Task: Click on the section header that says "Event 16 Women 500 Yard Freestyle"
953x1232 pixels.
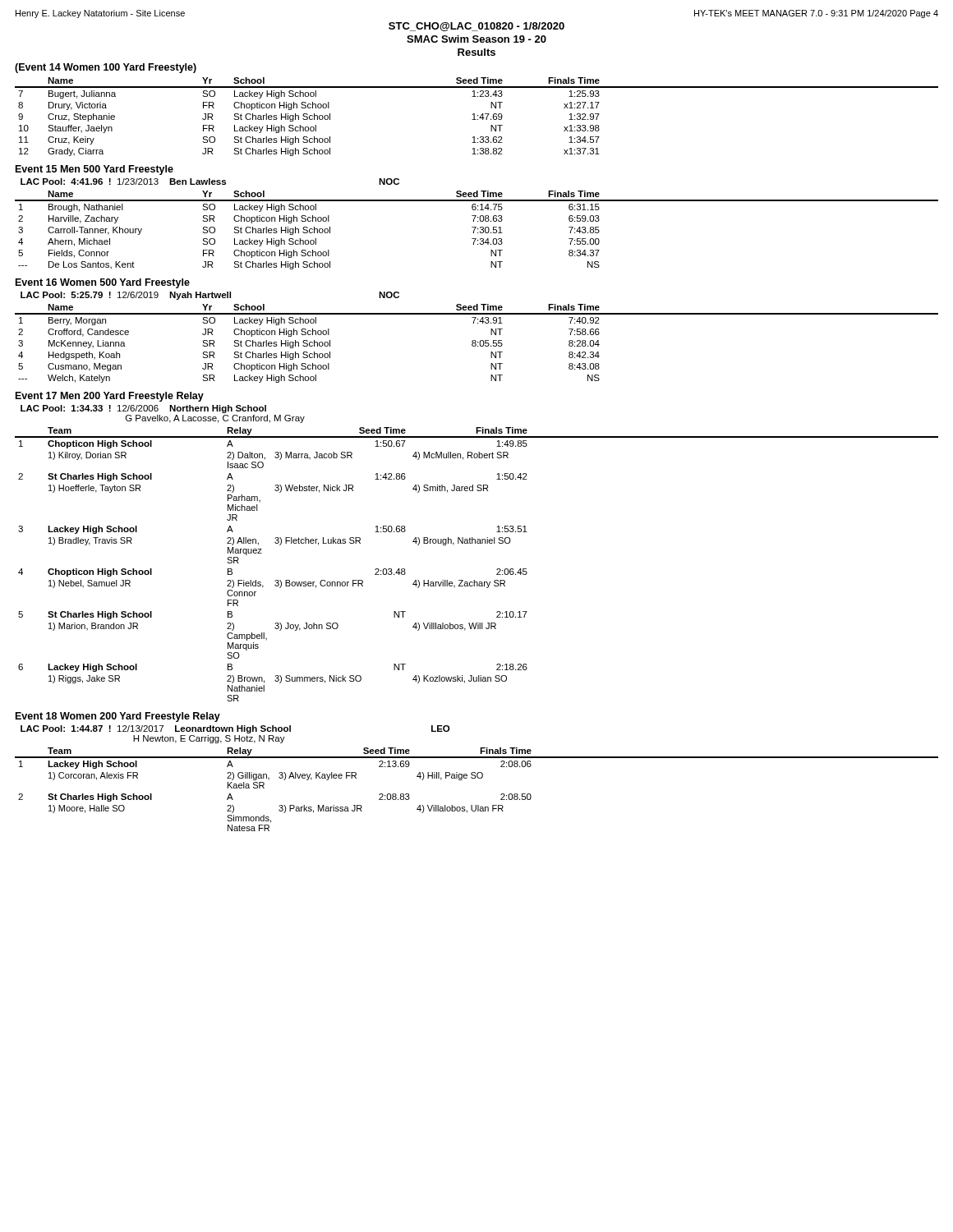Action: pyautogui.click(x=102, y=283)
